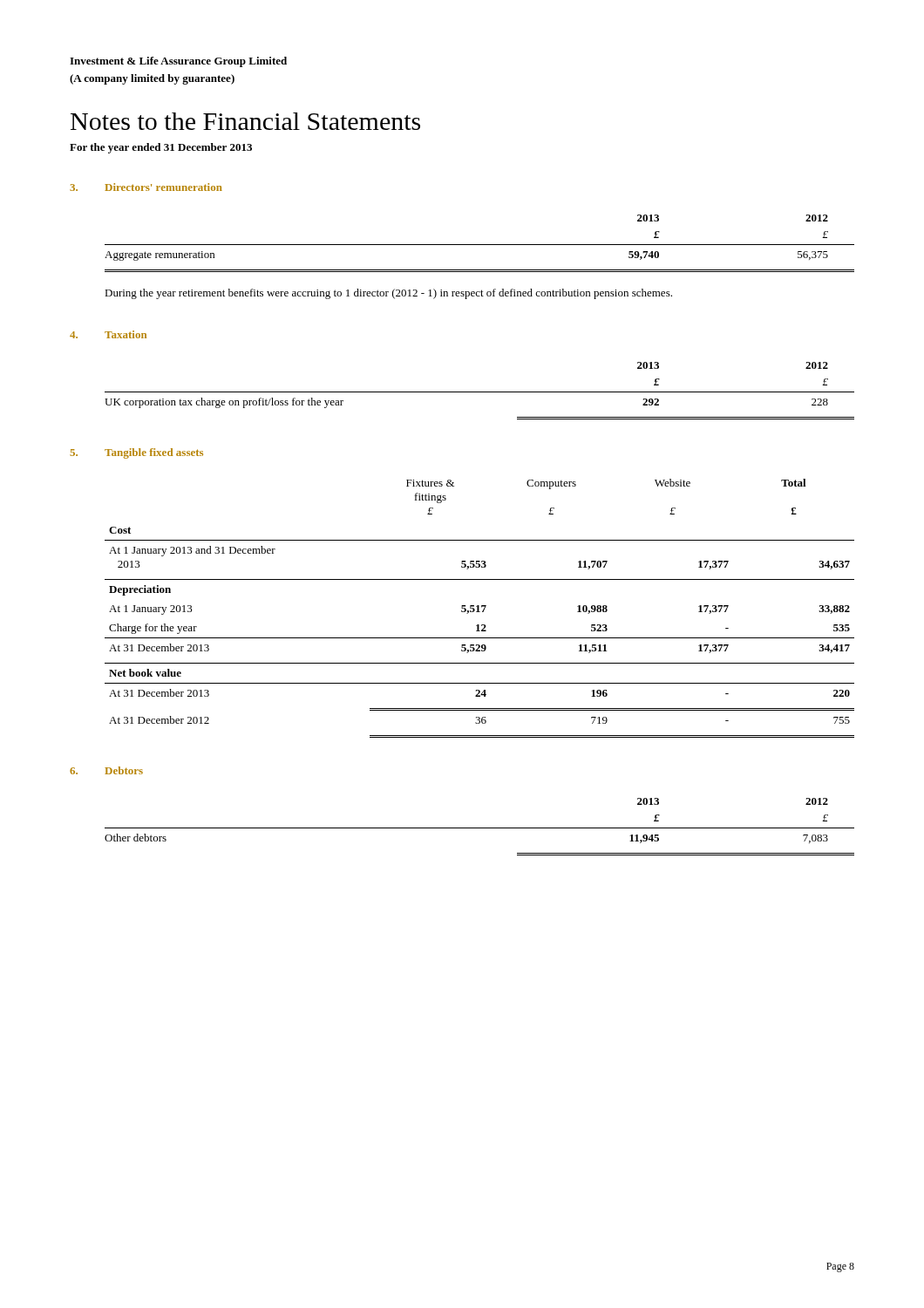Find the block starting "During the year retirement benefits were accruing"
924x1308 pixels.
(x=479, y=293)
